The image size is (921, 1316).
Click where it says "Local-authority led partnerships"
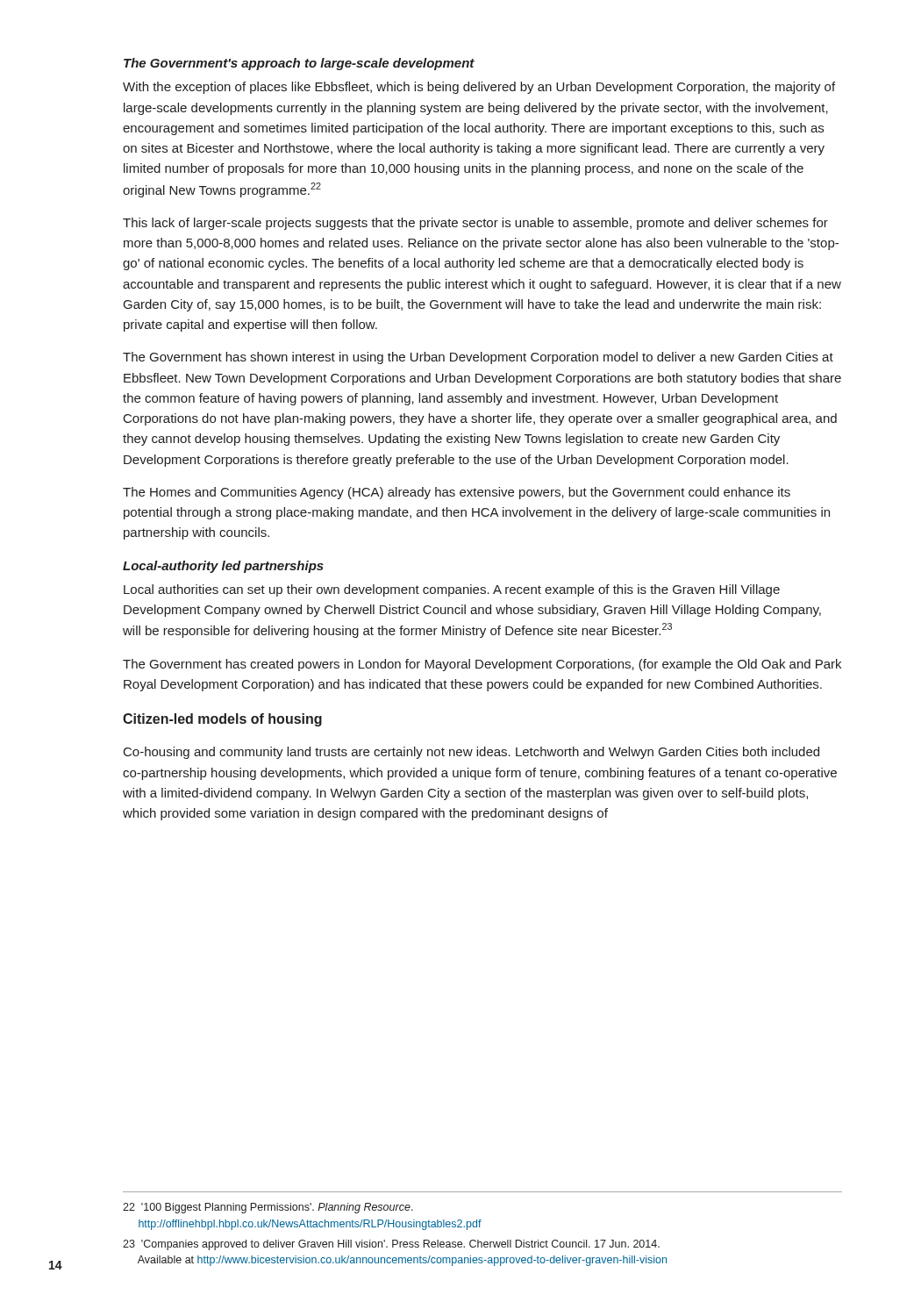pyautogui.click(x=223, y=567)
